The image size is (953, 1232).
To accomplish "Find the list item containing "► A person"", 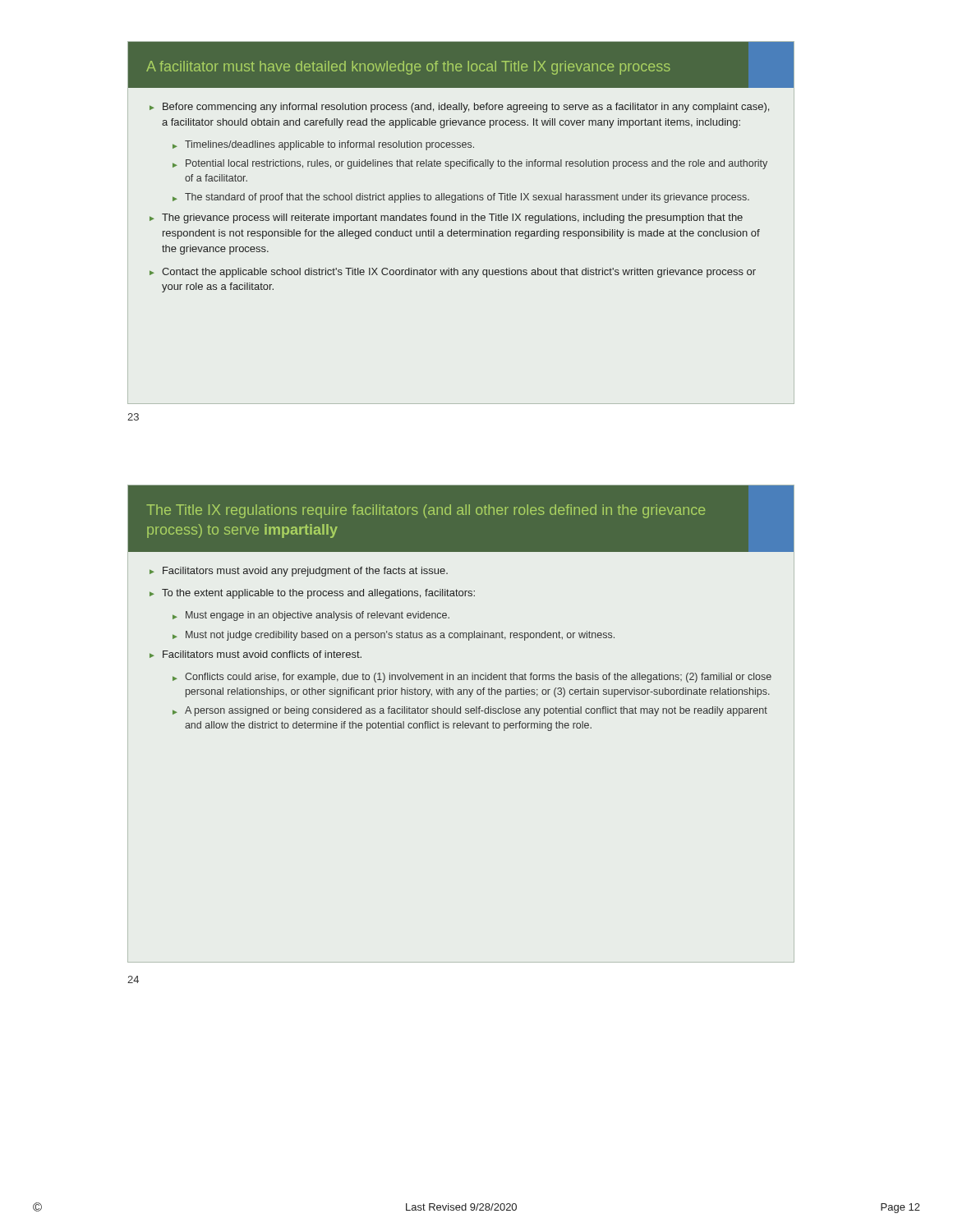I will pyautogui.click(x=472, y=718).
